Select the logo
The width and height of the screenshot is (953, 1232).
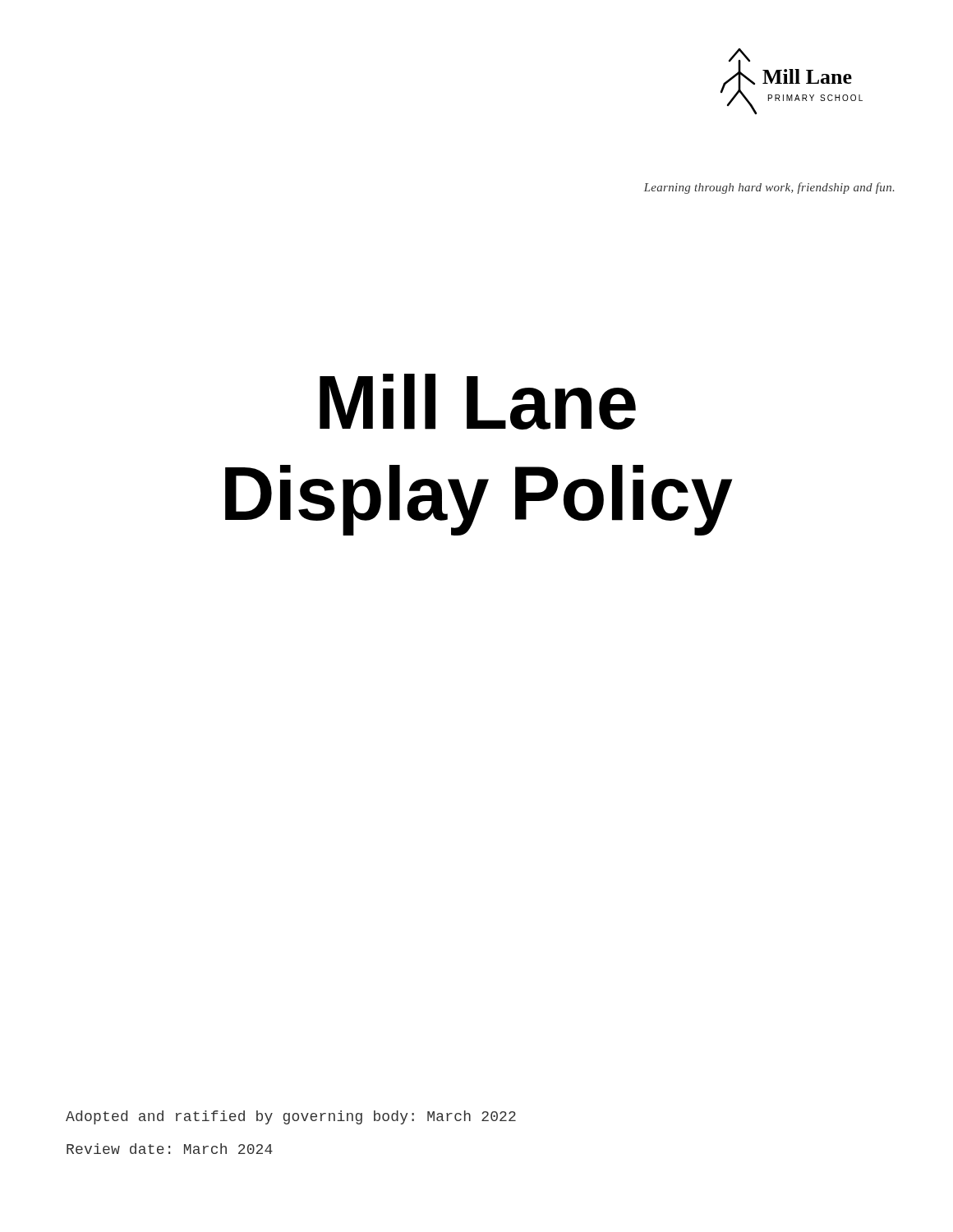789,107
